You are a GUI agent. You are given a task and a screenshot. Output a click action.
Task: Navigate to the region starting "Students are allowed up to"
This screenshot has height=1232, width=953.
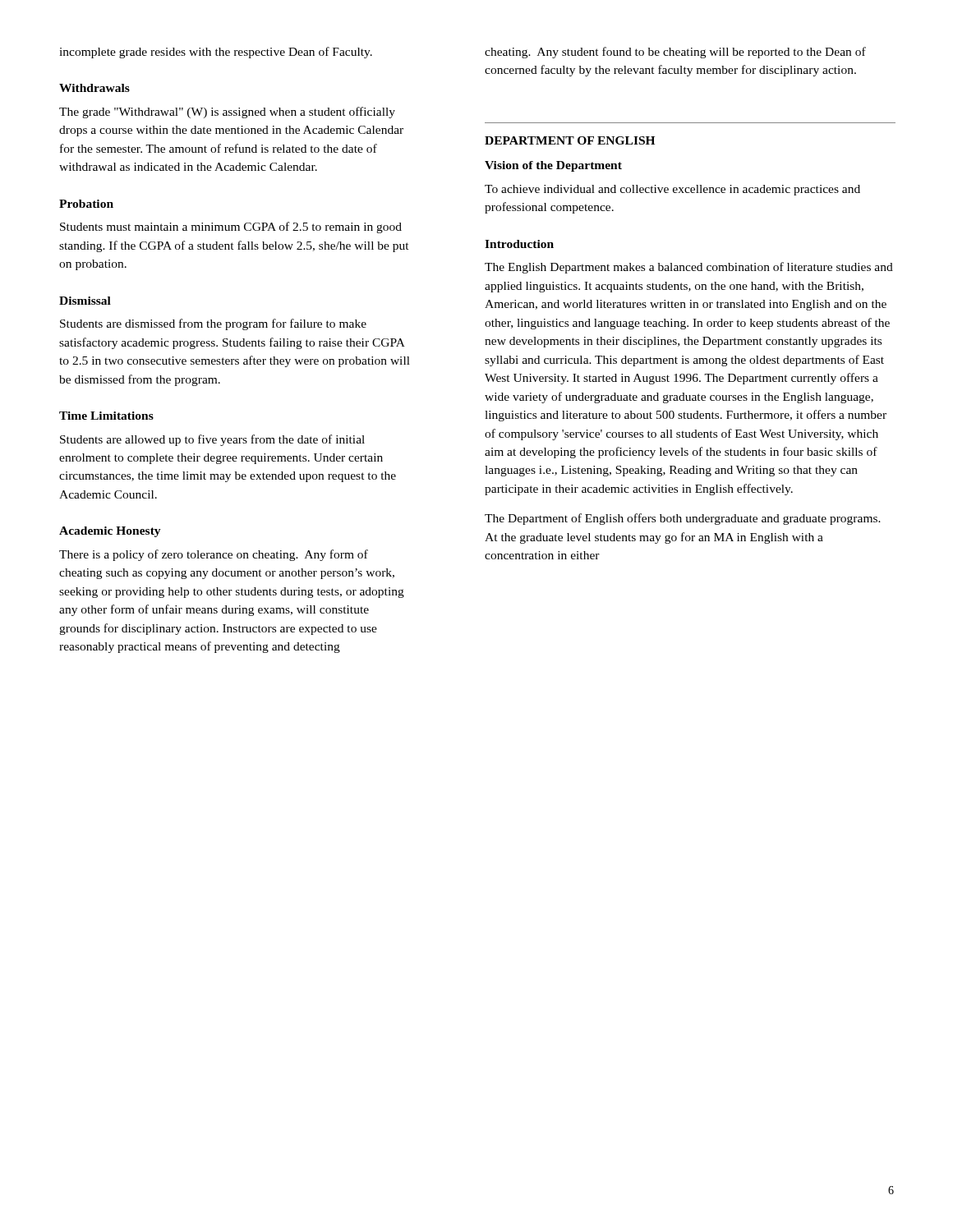236,467
